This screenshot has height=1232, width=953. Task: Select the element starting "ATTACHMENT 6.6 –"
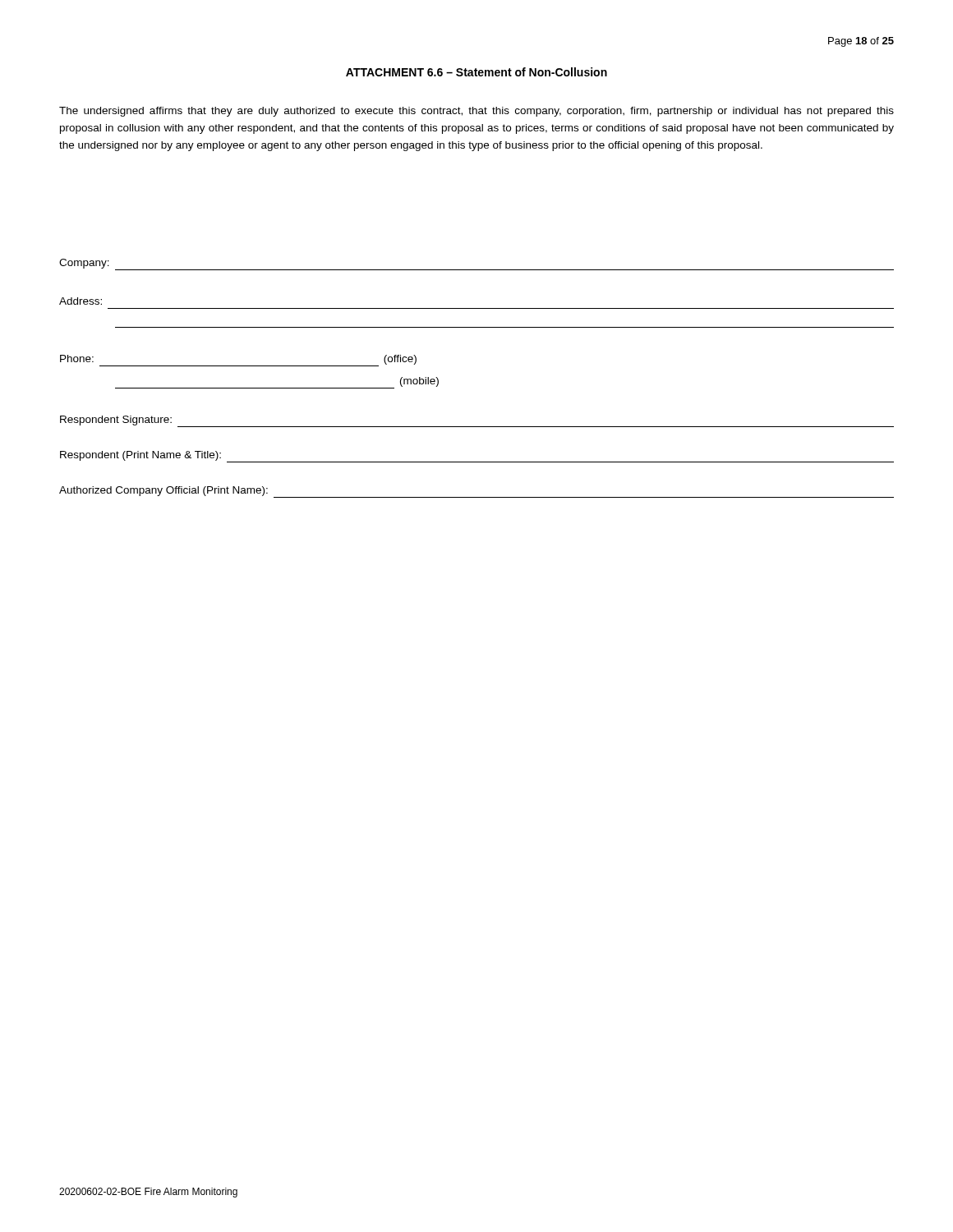click(x=476, y=72)
